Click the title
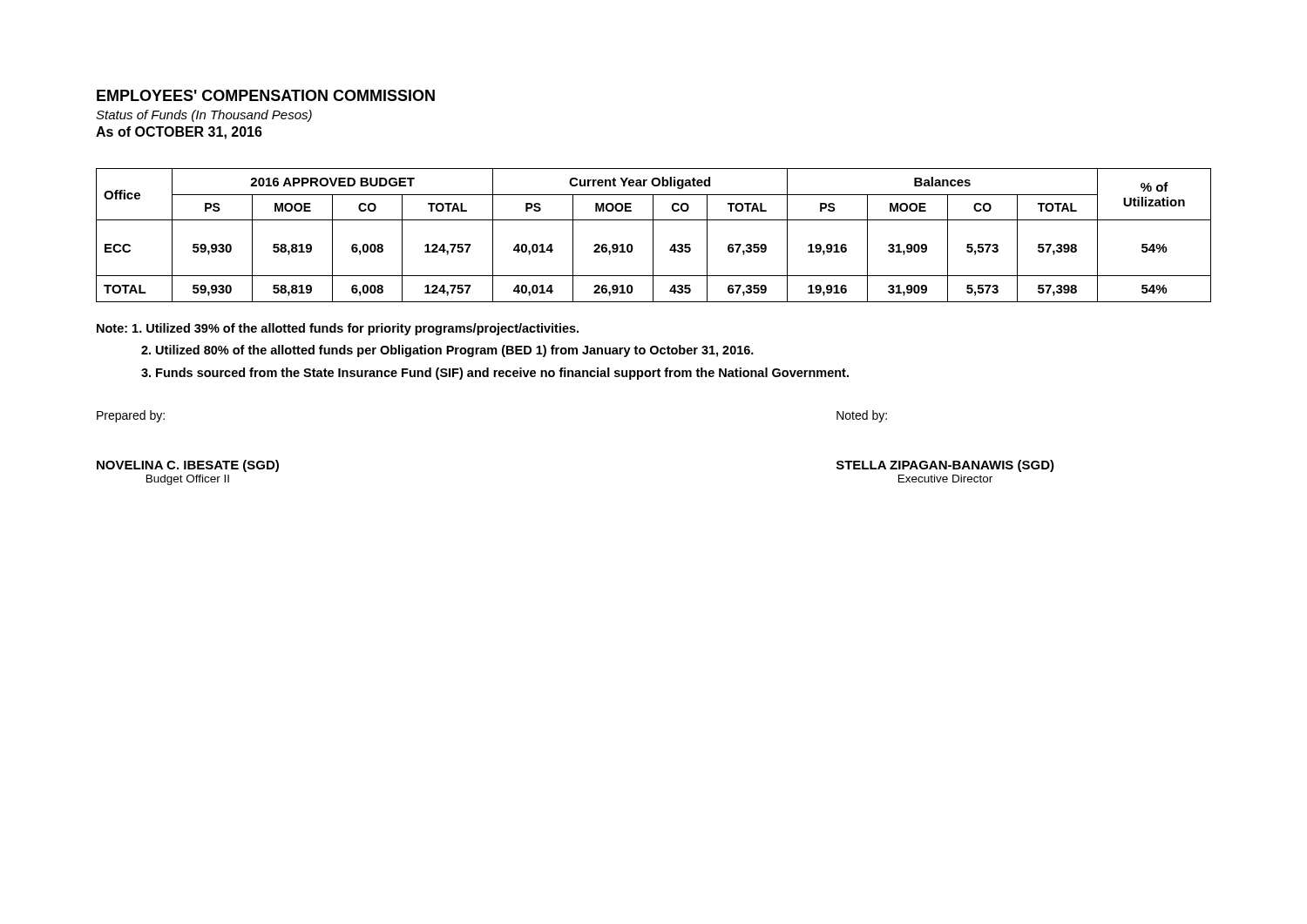This screenshot has width=1307, height=924. pyautogui.click(x=266, y=96)
